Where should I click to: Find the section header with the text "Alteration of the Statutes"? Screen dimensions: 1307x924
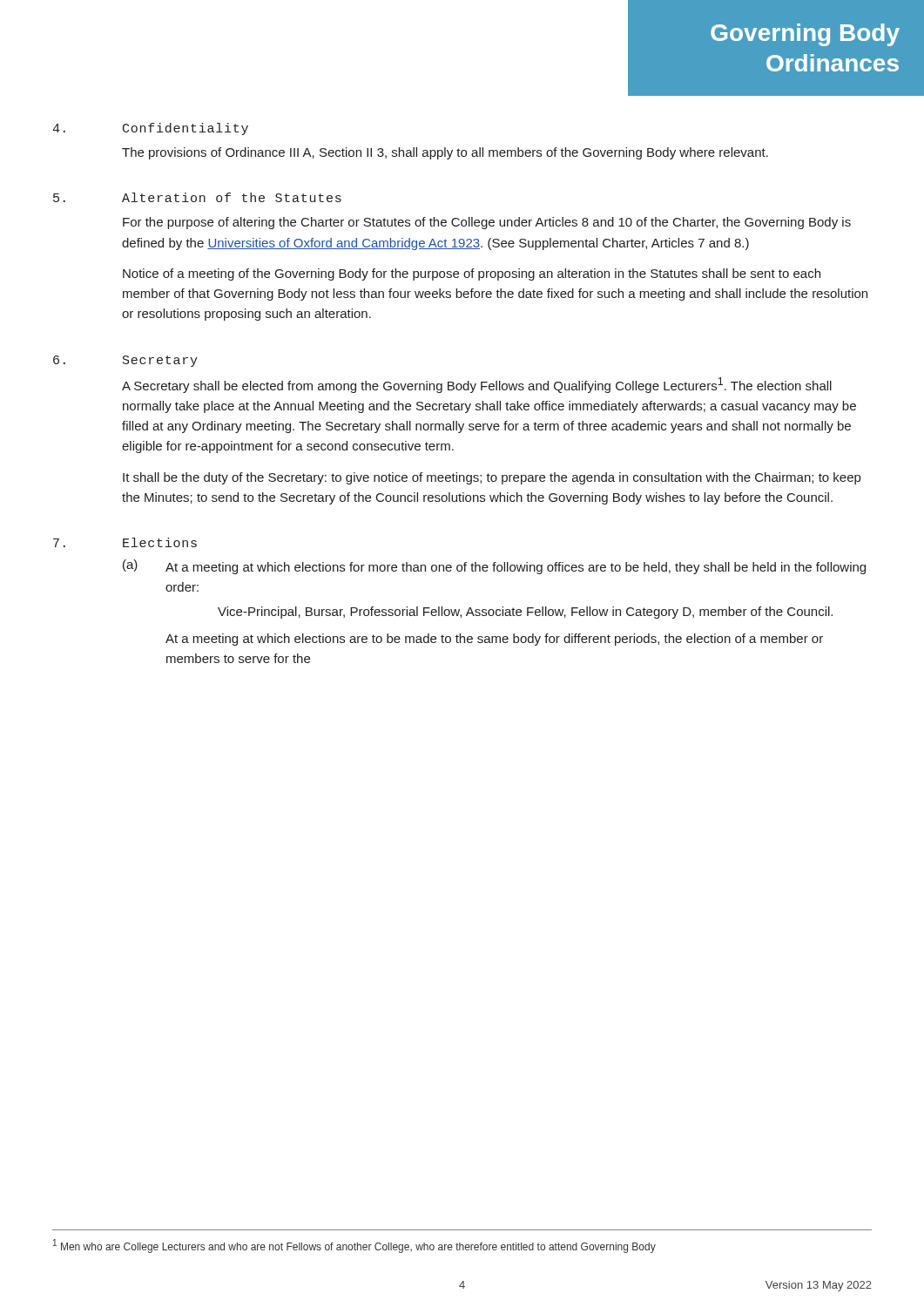(232, 199)
